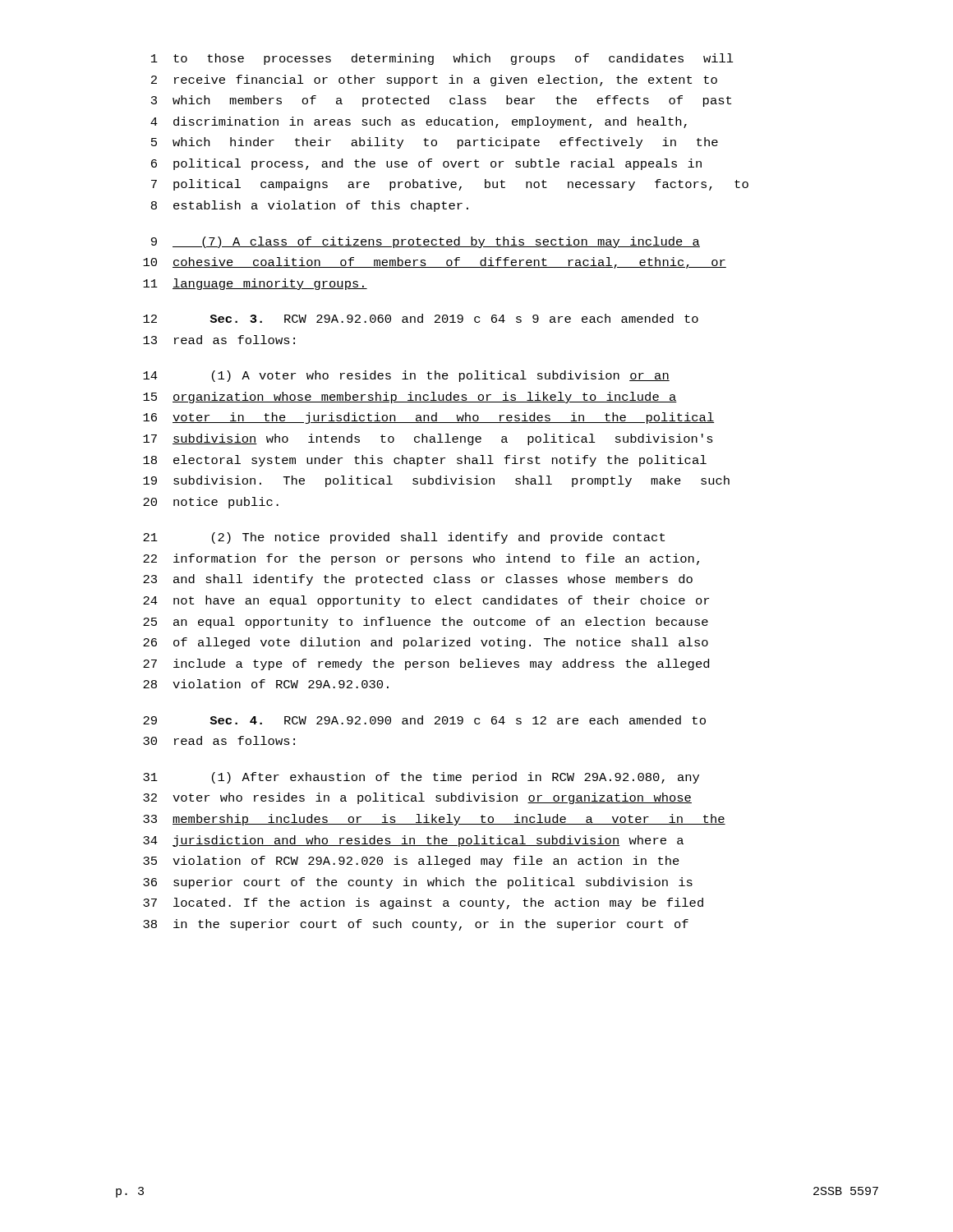Locate the block starting "19 subdivision. The political subdivision shall promptly"
The image size is (953, 1232).
(497, 482)
